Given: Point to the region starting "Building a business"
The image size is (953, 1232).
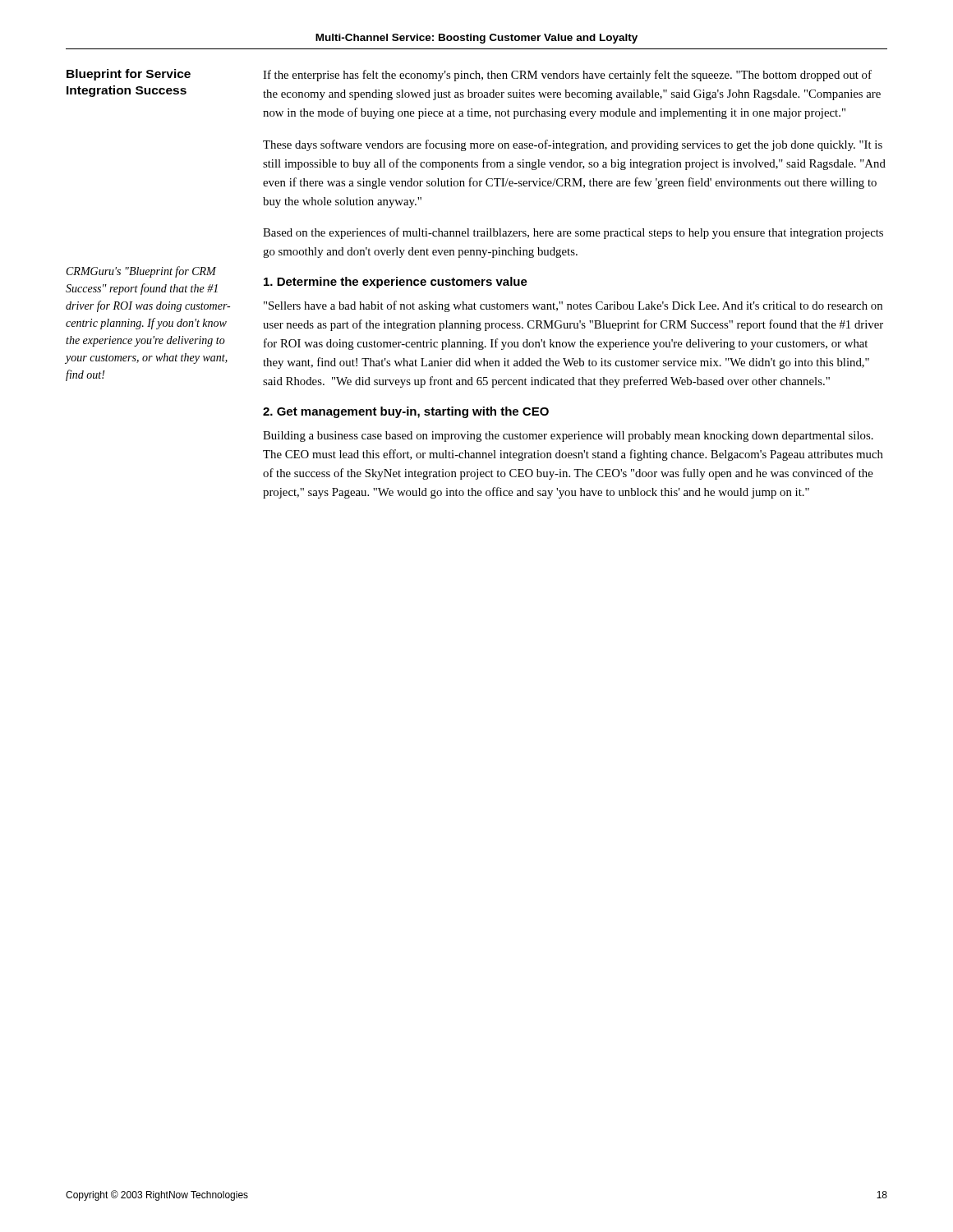Looking at the screenshot, I should (573, 463).
